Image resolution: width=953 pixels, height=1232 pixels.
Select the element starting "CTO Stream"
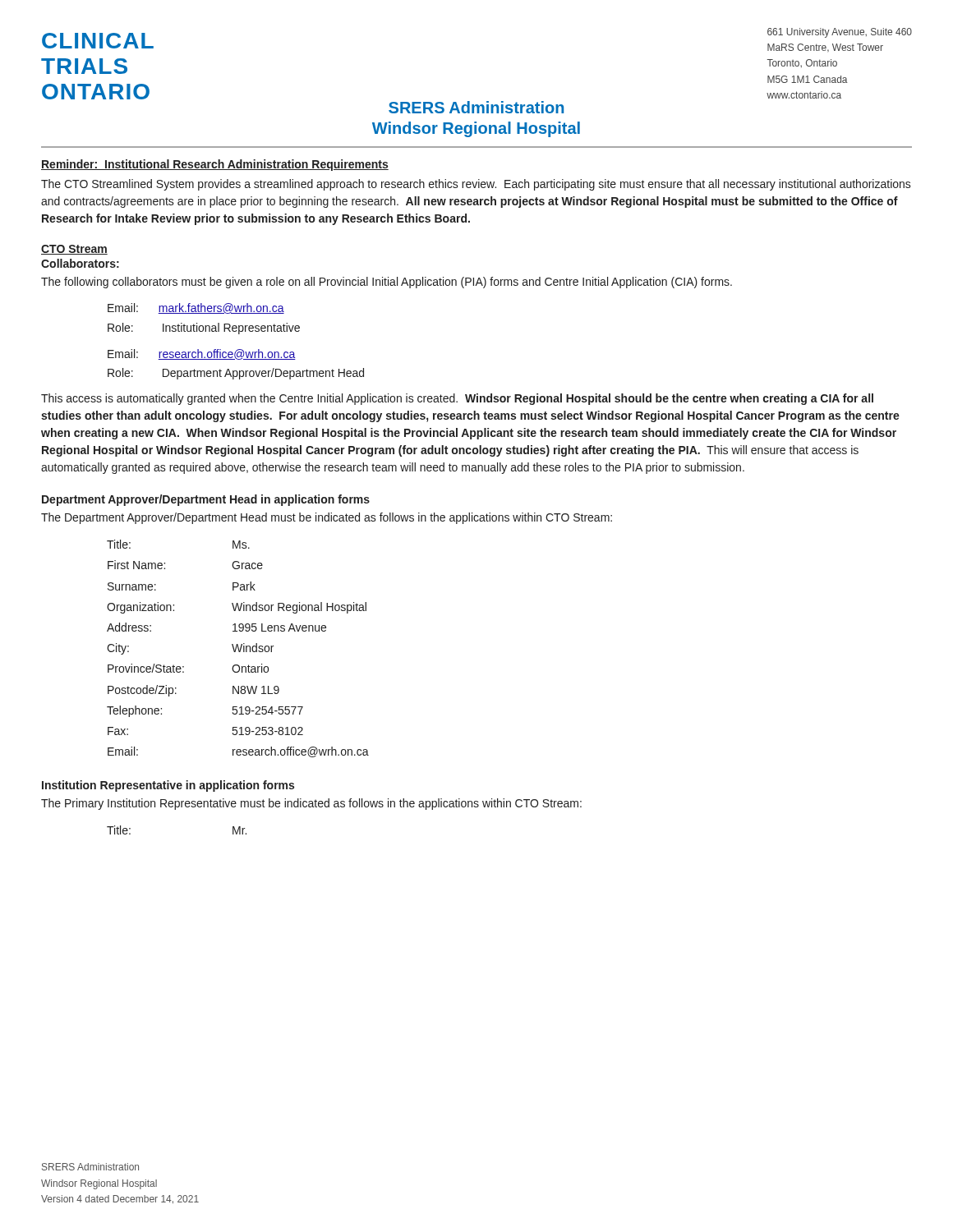coord(74,249)
